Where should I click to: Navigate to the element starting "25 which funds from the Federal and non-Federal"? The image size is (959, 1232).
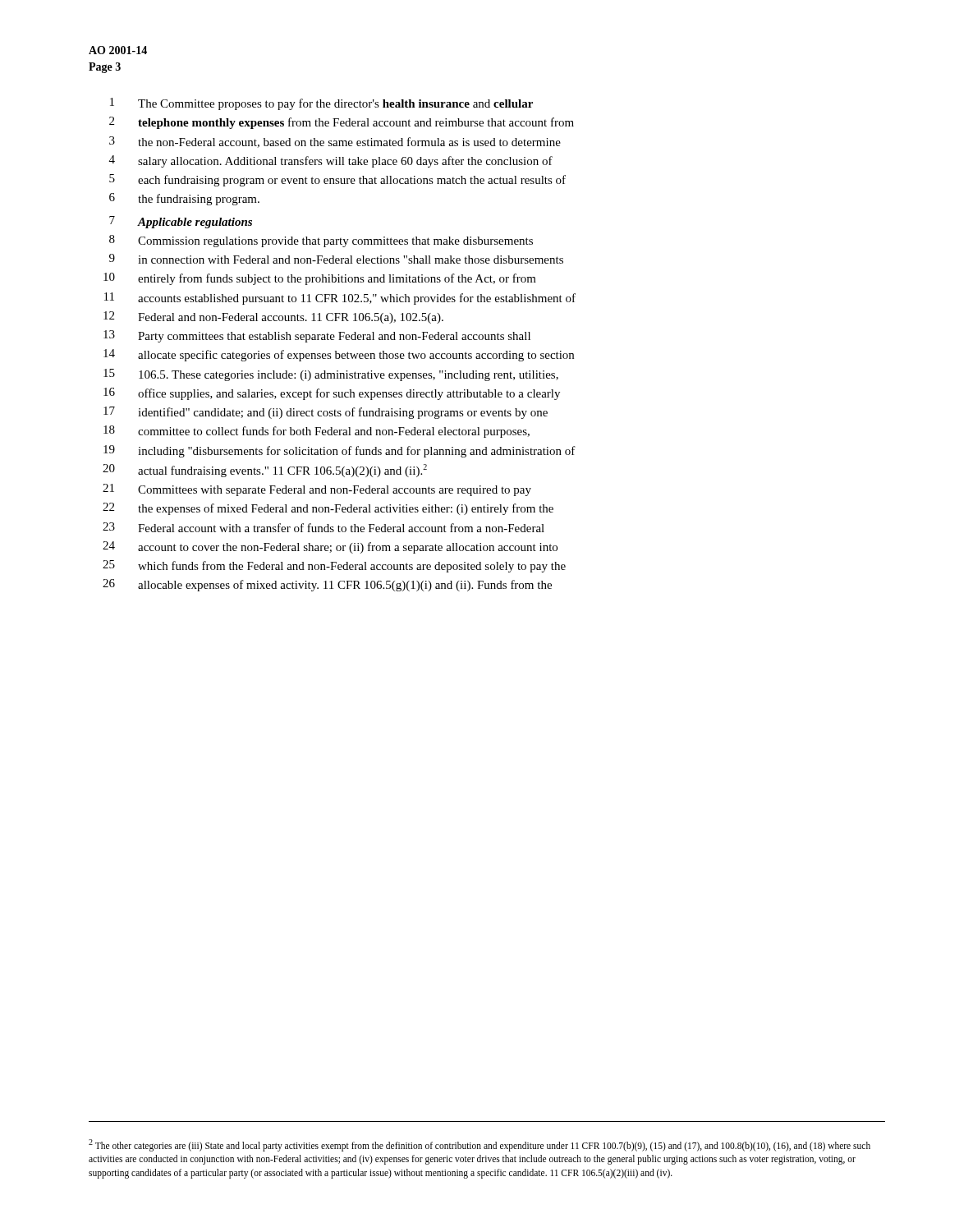[x=487, y=566]
